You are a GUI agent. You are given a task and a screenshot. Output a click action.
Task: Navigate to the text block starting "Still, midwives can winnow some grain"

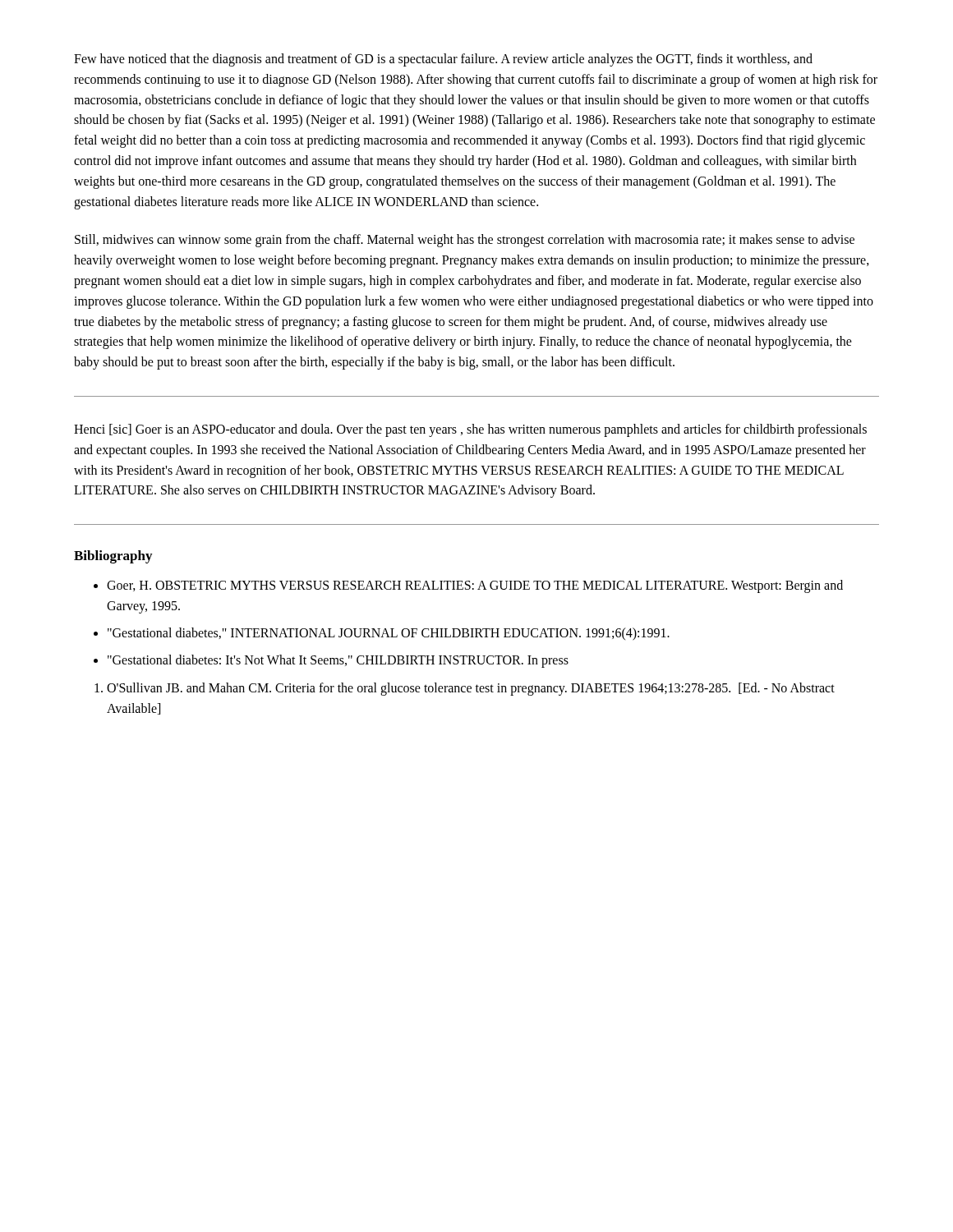[x=474, y=301]
